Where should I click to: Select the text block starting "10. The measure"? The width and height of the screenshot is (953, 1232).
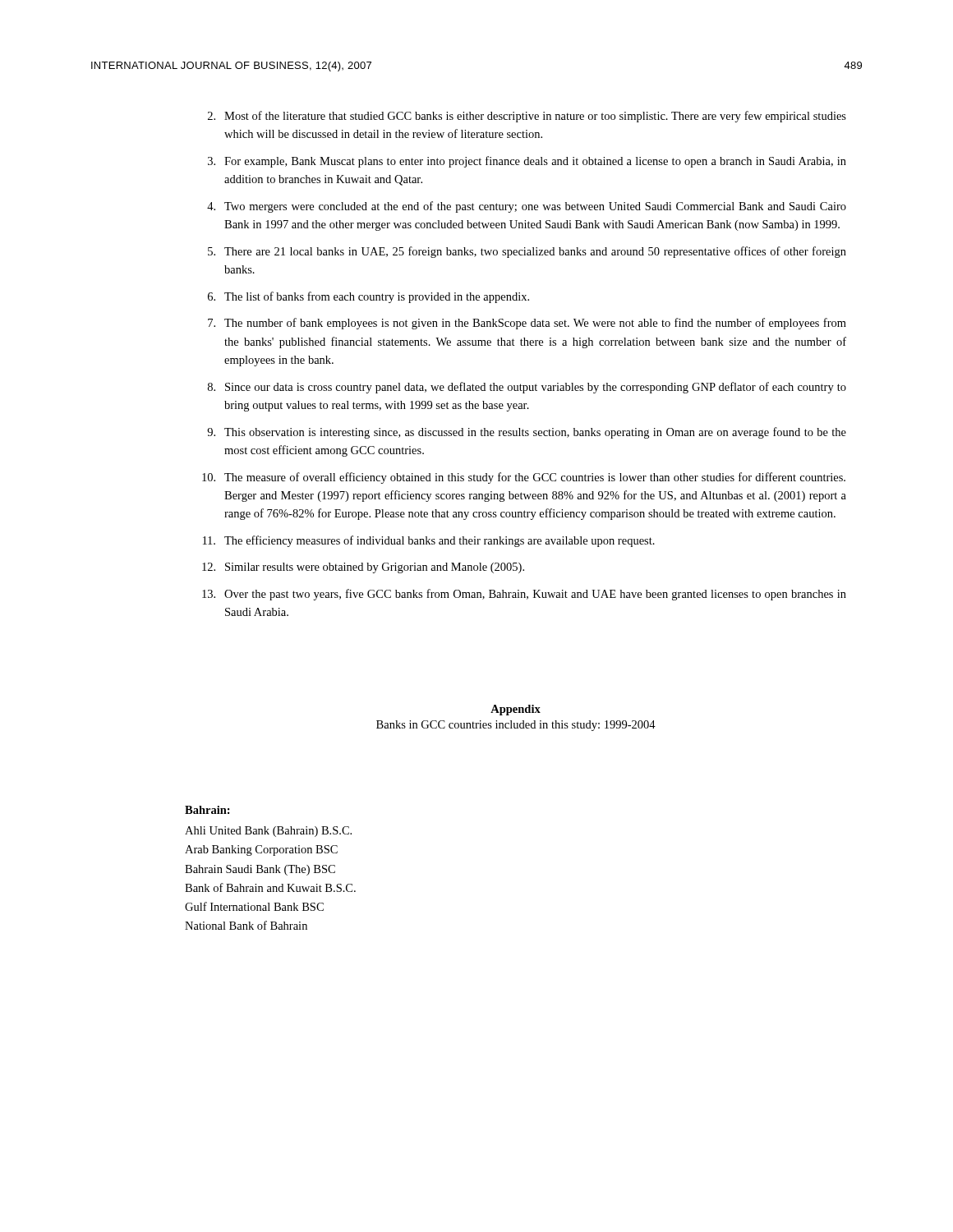[x=516, y=495]
